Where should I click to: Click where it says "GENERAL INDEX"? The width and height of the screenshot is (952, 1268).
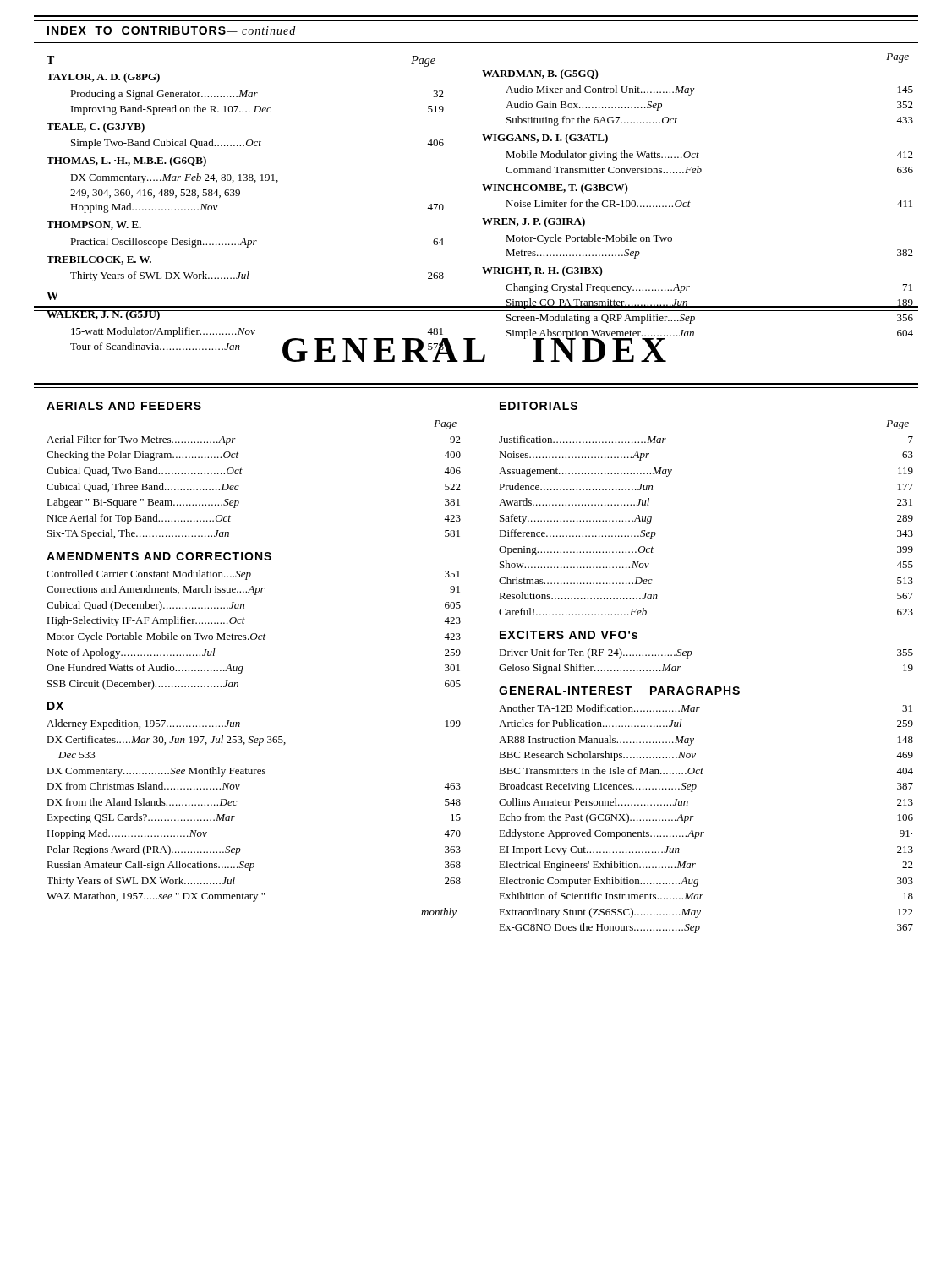tap(476, 350)
